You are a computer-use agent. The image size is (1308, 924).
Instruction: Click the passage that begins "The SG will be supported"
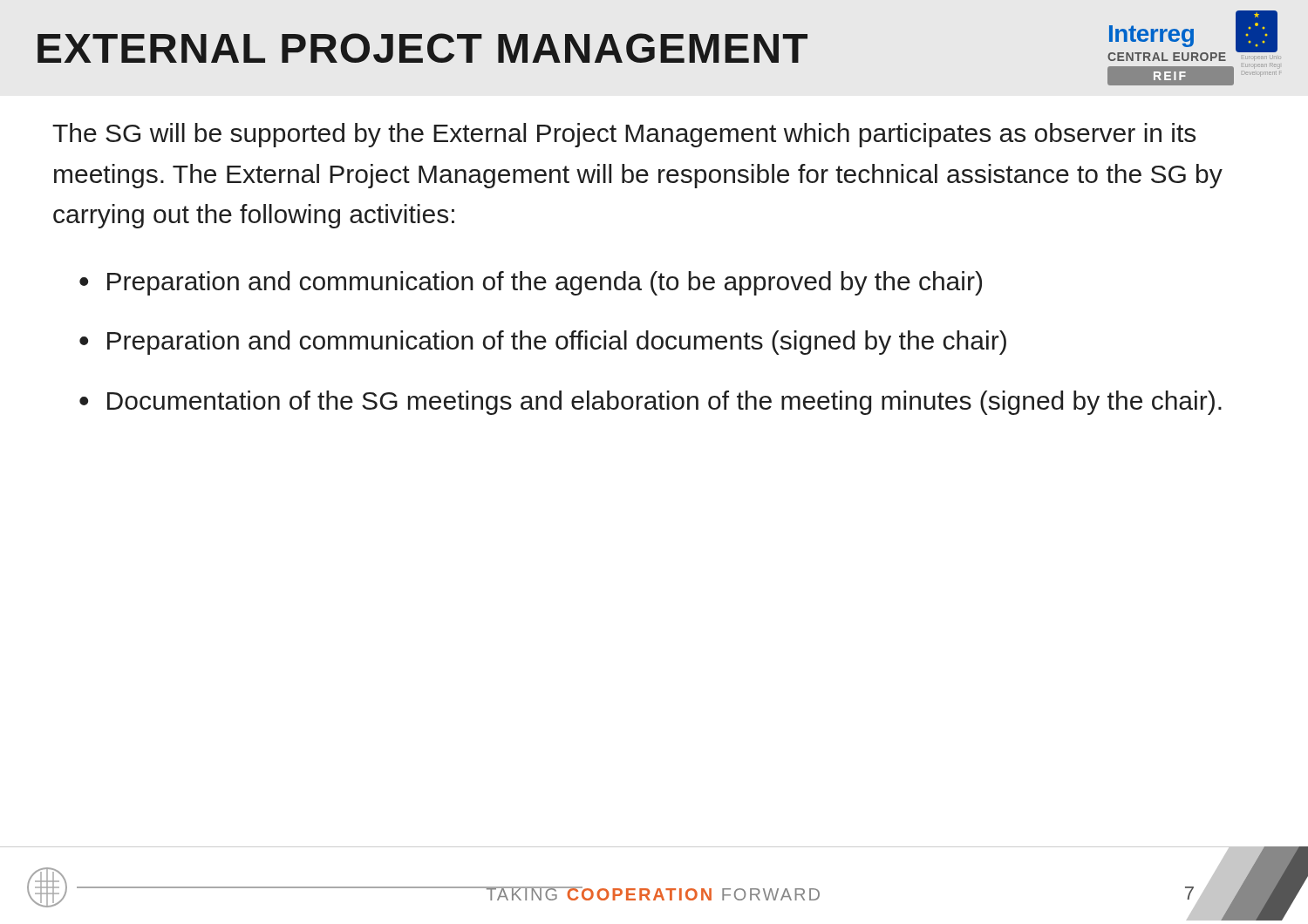[637, 173]
